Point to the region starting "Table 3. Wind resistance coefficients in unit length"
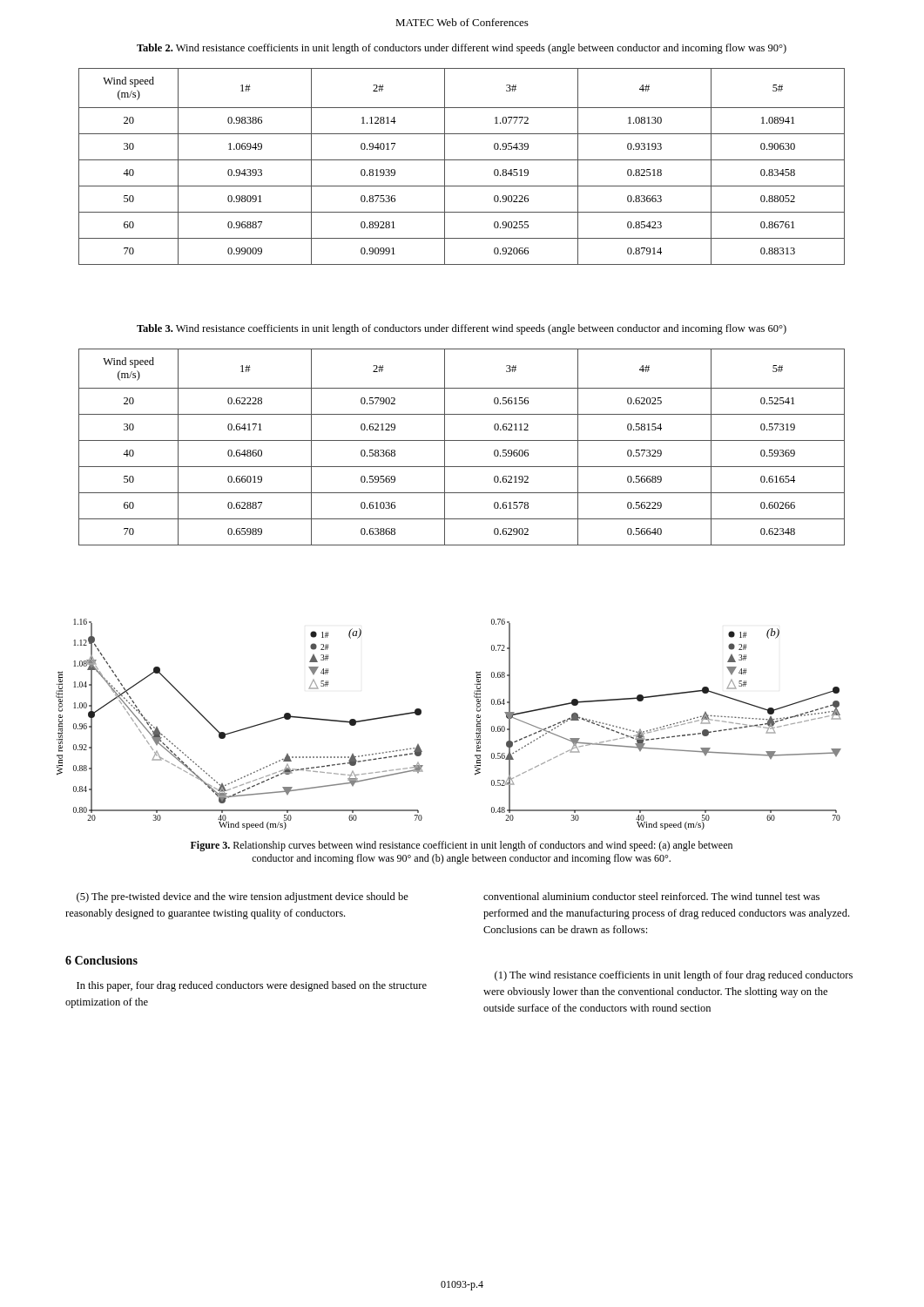The width and height of the screenshot is (924, 1307). pyautogui.click(x=462, y=329)
